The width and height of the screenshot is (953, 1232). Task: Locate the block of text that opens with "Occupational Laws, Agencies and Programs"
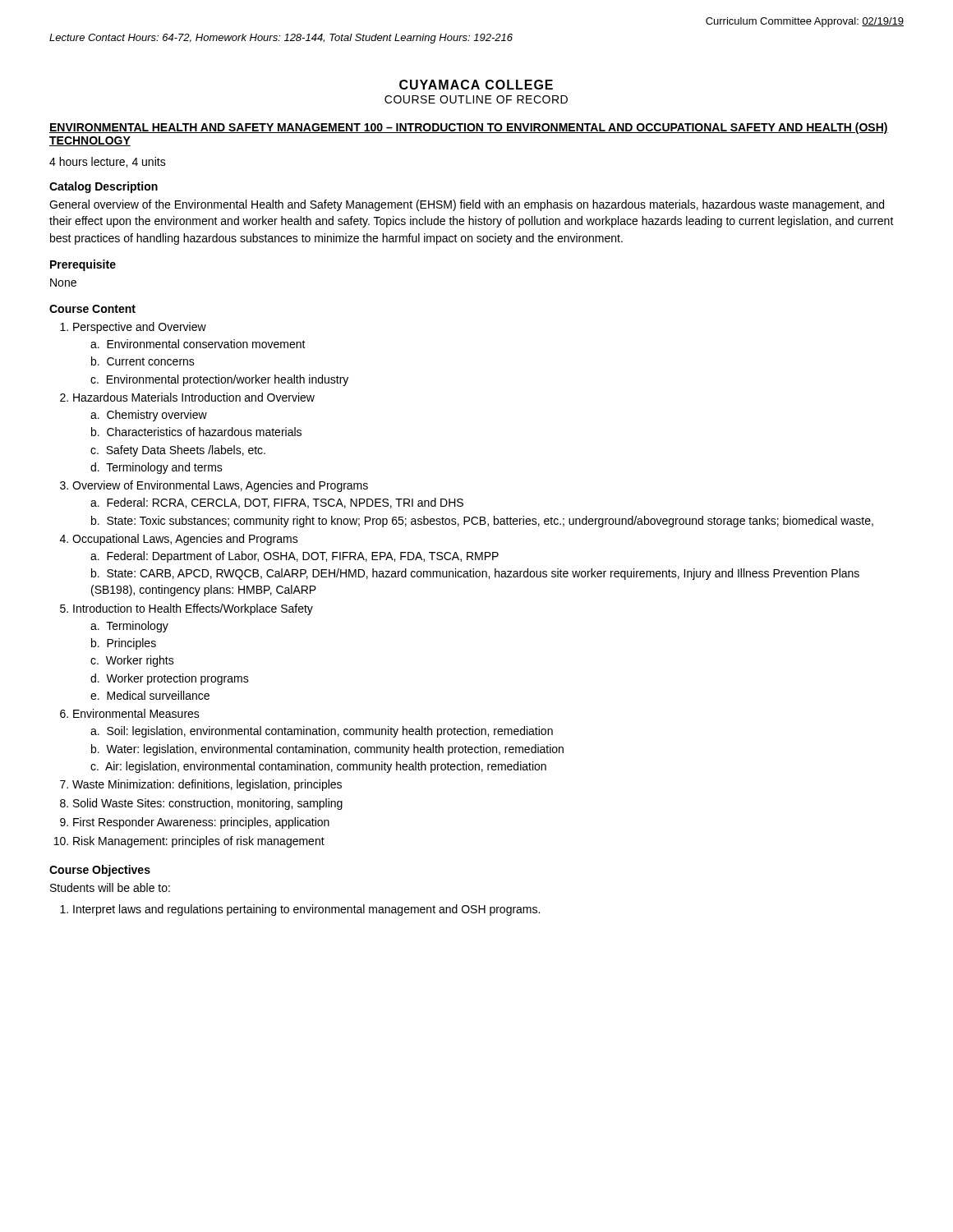point(488,565)
